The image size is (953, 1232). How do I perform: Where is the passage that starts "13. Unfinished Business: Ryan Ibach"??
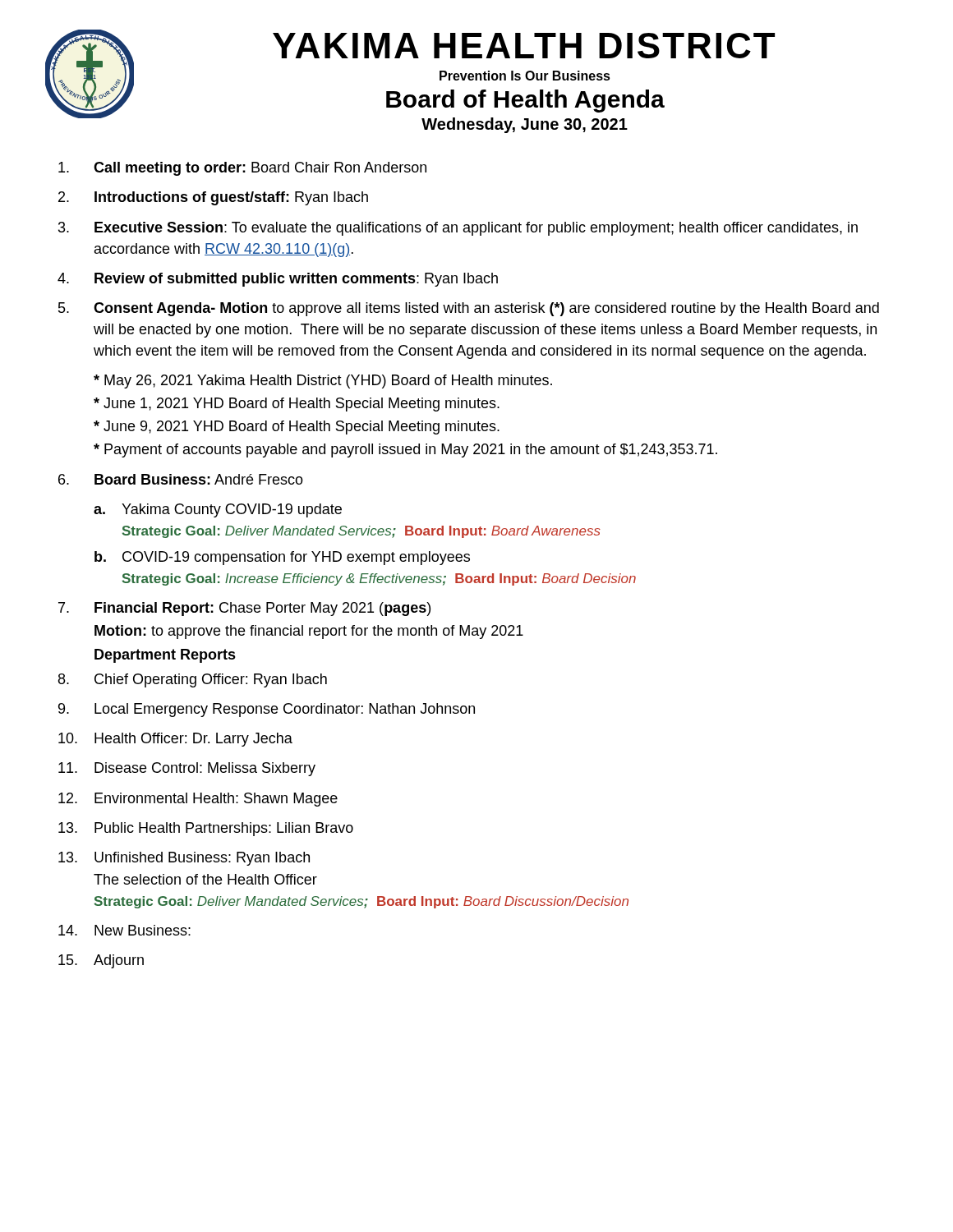(184, 859)
